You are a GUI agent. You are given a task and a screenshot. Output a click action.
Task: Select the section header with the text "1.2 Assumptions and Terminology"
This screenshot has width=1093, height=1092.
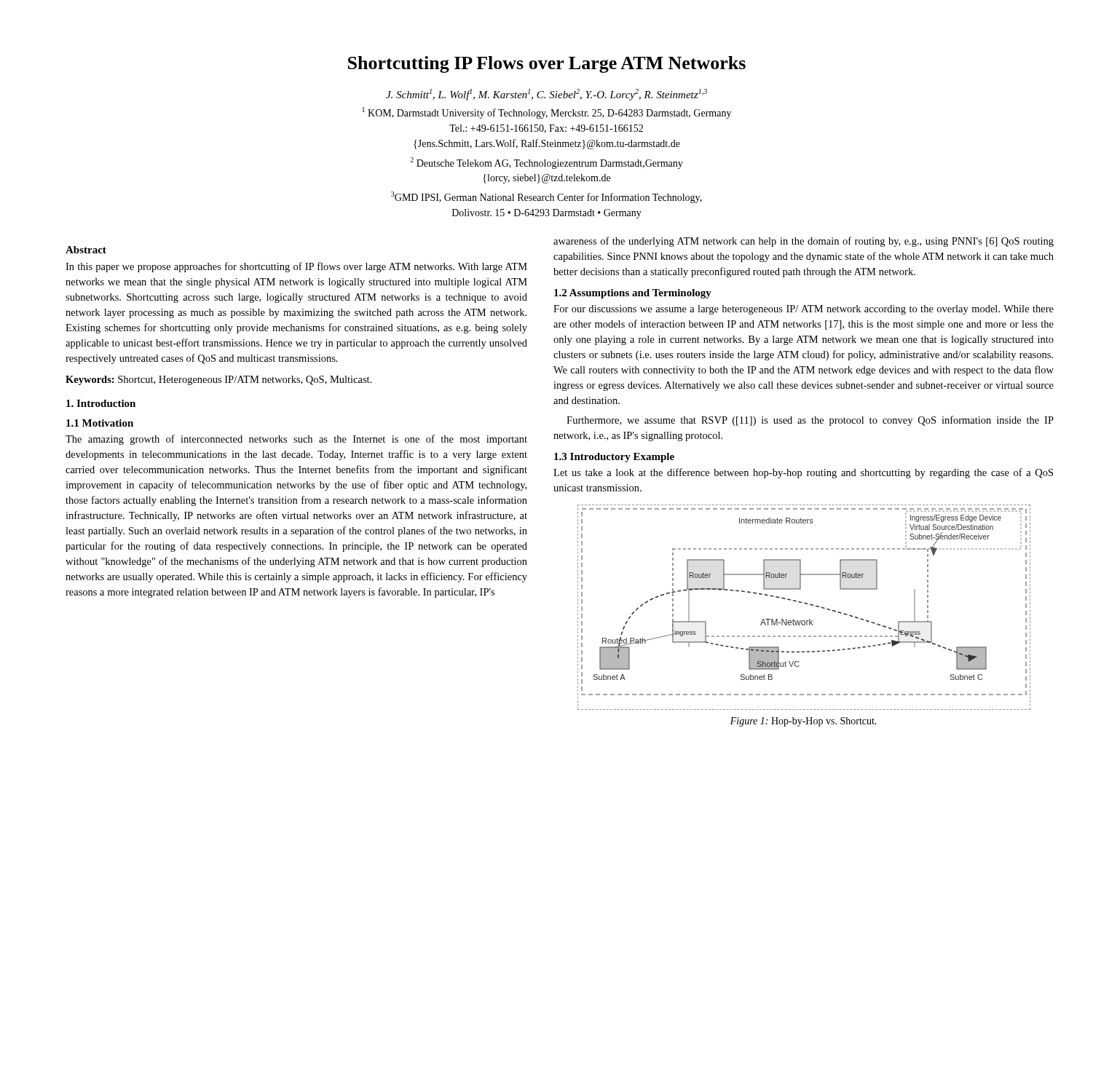click(632, 293)
